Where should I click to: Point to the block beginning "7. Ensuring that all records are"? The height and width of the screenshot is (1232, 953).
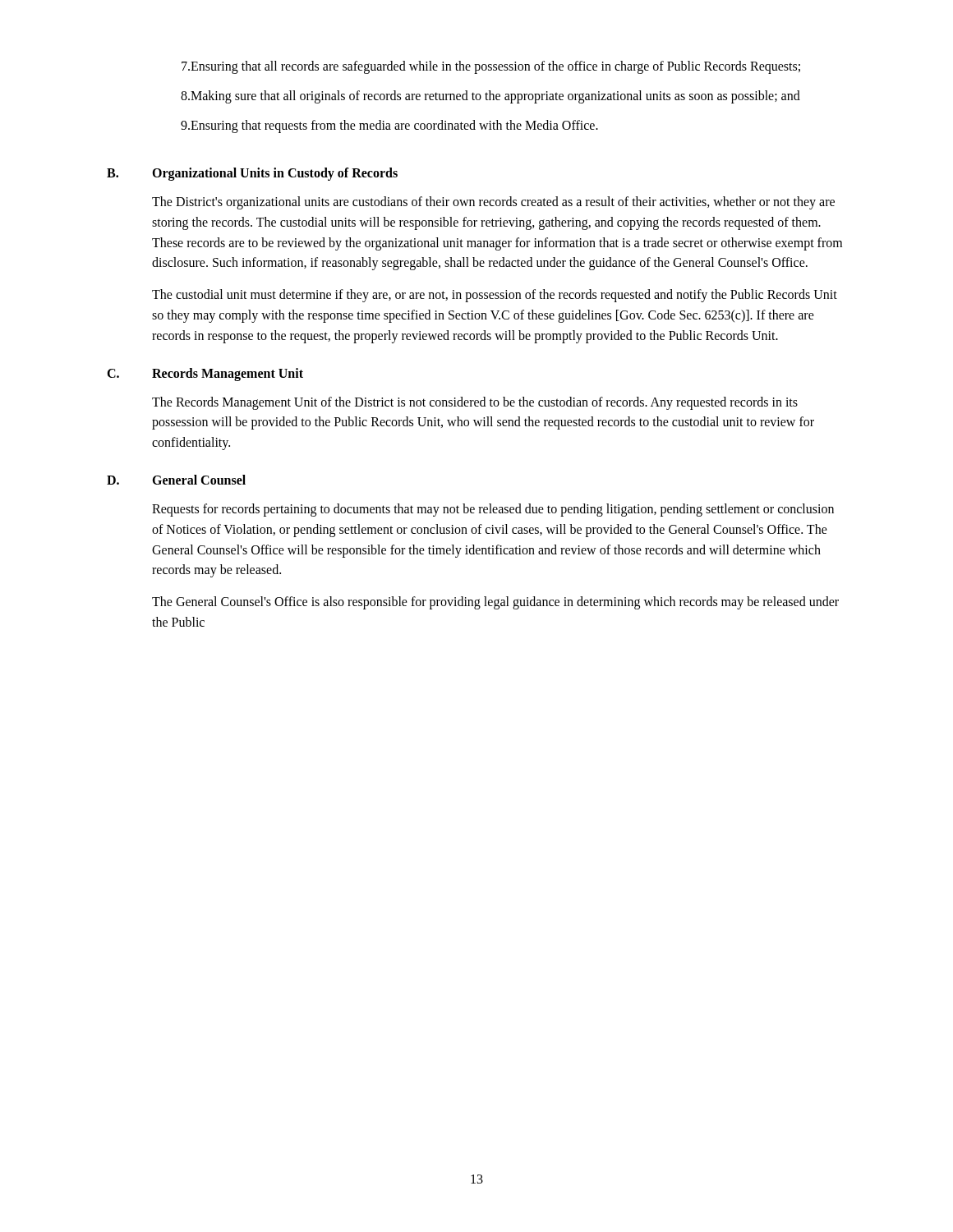(476, 67)
